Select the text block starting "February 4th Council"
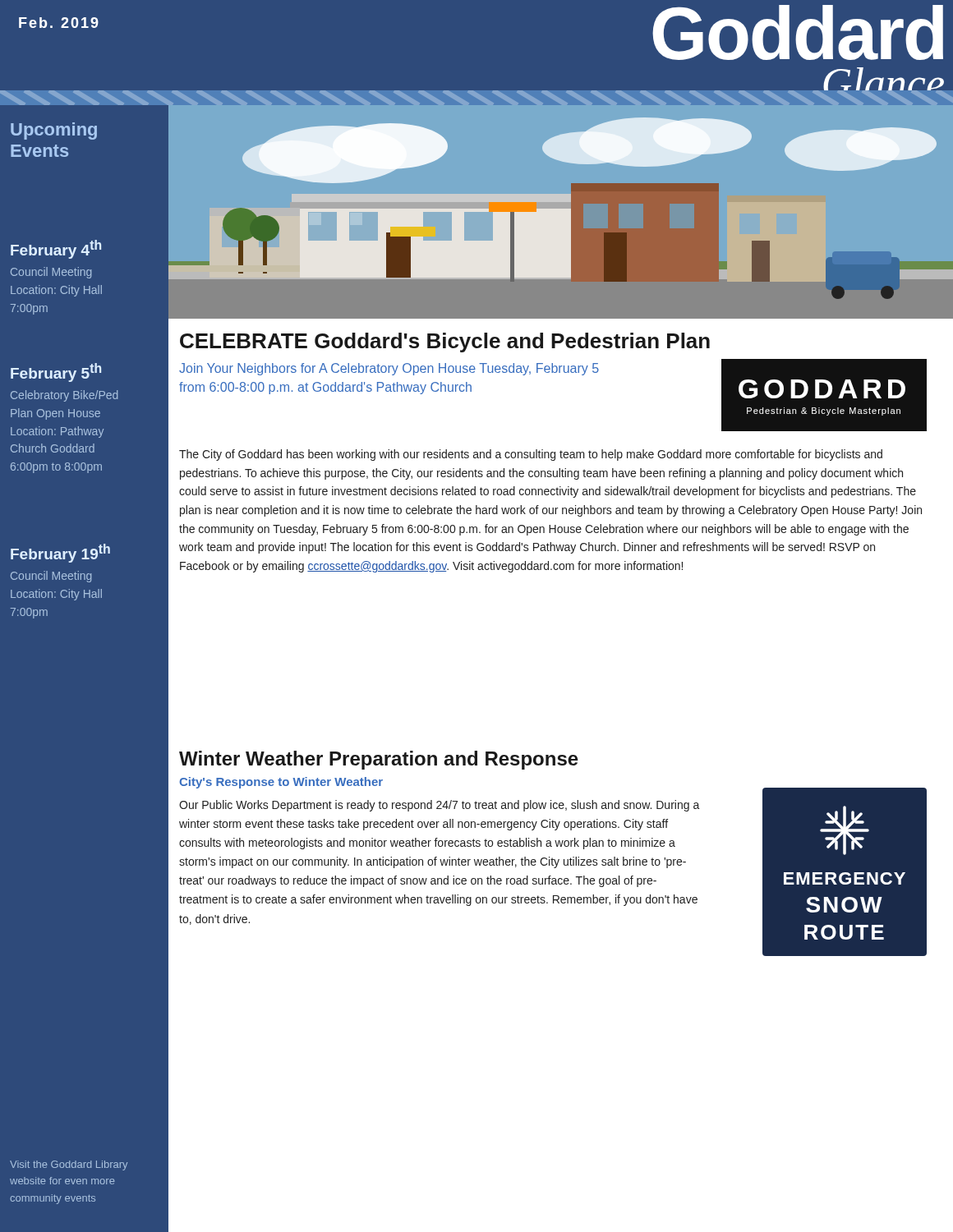Screen dimensions: 1232x953 click(87, 278)
